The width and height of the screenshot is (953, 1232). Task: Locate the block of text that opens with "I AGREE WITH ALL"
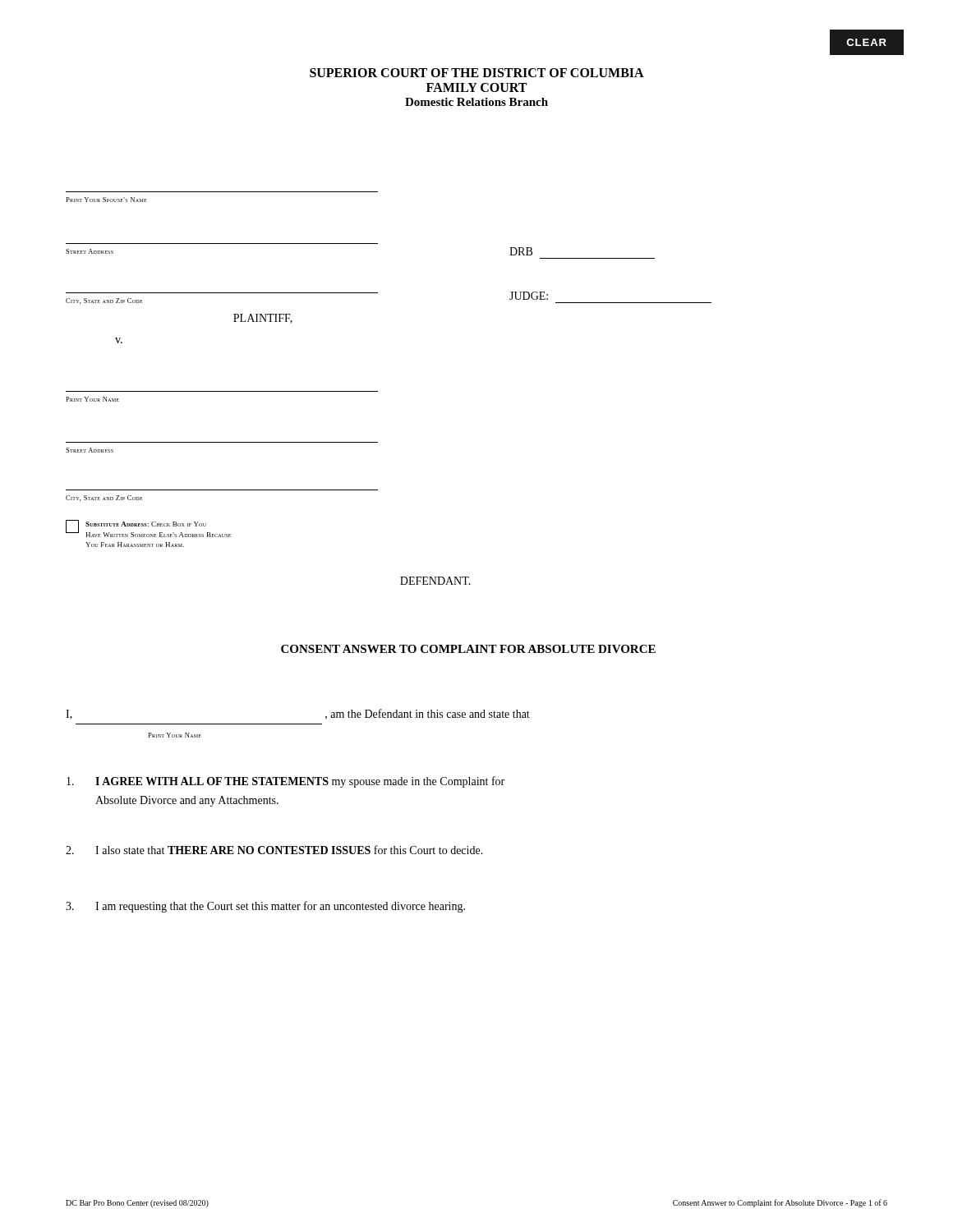tap(285, 791)
